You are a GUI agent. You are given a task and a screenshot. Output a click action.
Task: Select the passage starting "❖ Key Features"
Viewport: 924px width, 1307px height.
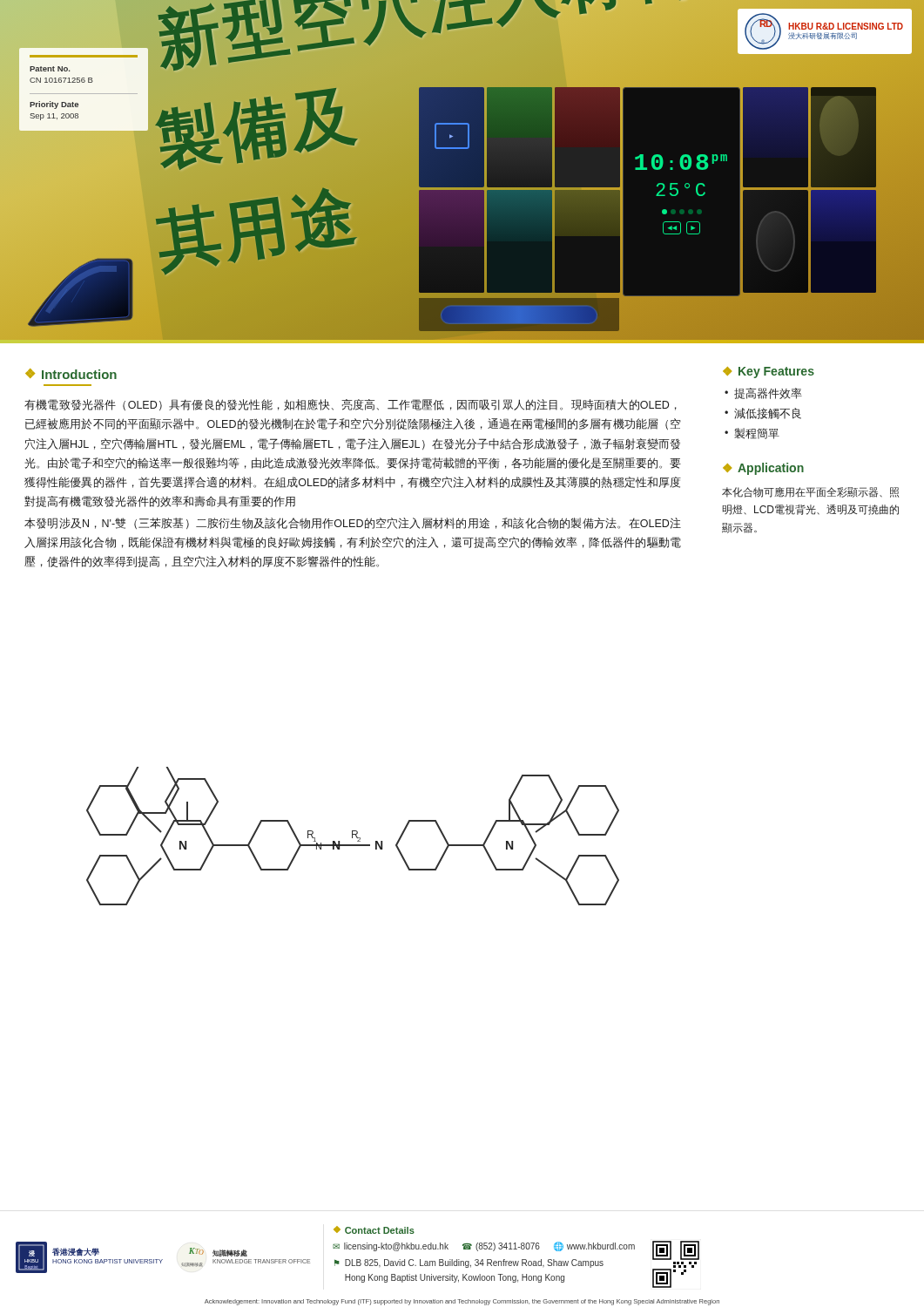[768, 371]
